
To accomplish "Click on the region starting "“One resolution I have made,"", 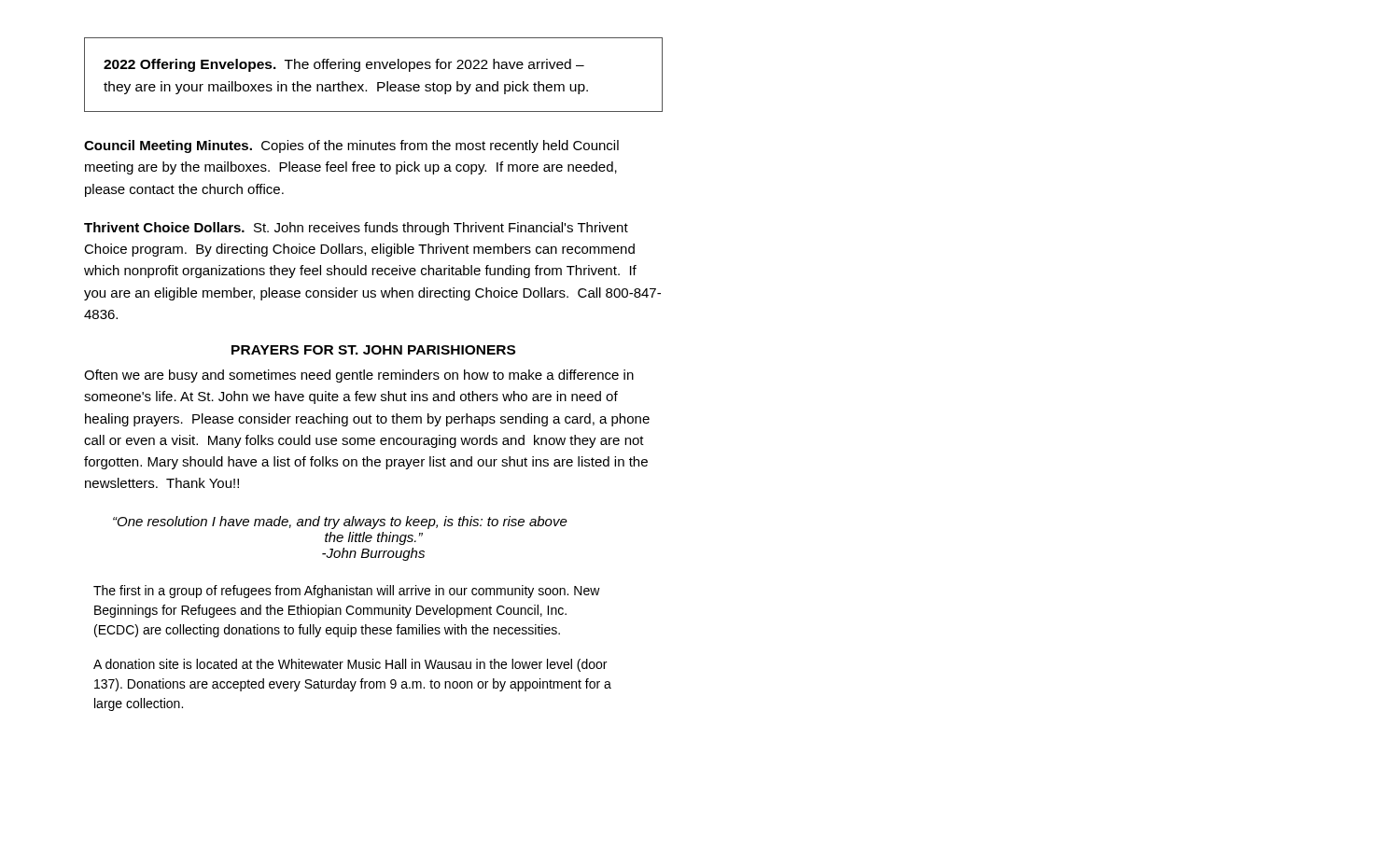I will [x=373, y=537].
